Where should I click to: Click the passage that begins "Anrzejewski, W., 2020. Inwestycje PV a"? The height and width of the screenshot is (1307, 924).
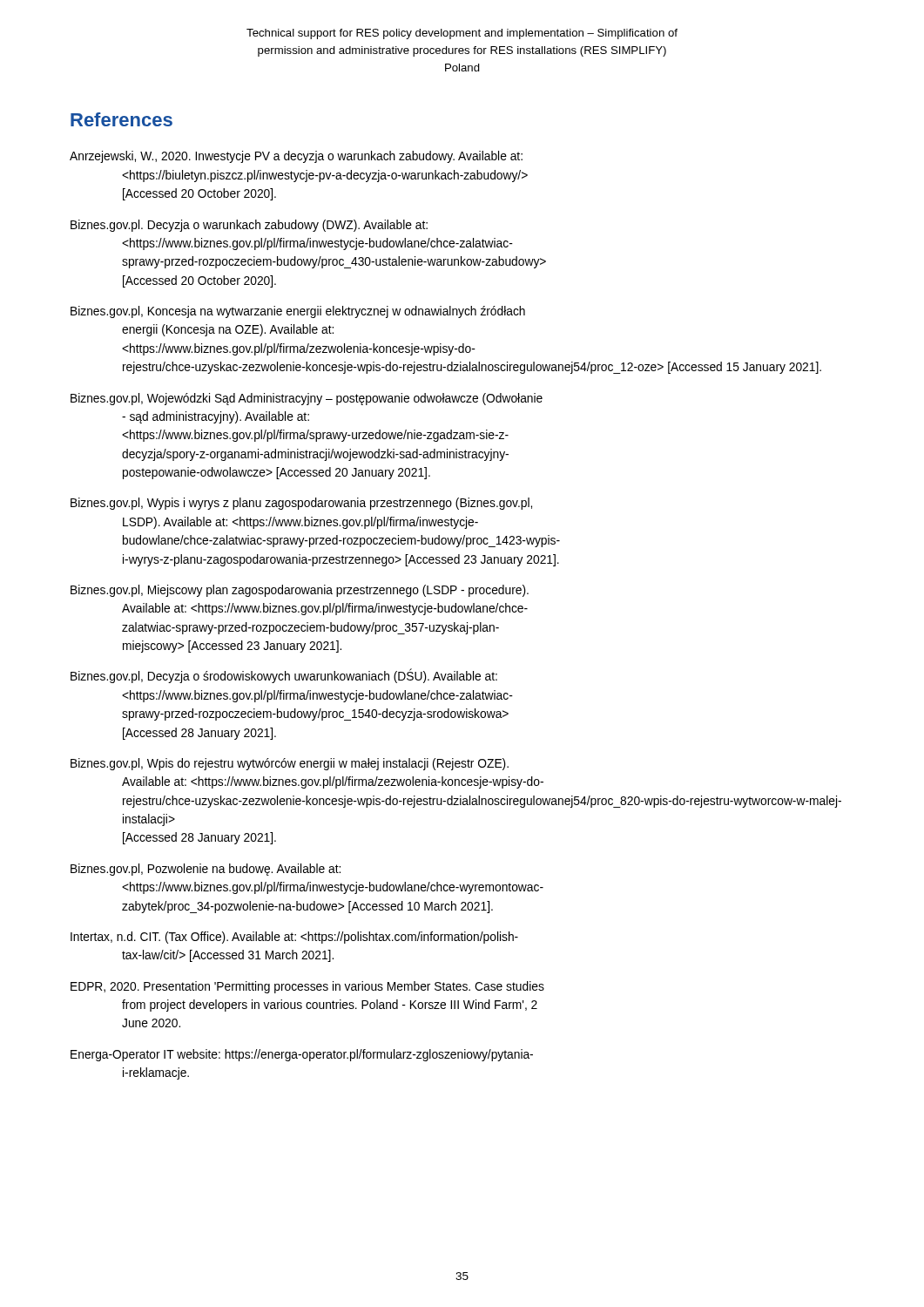tap(299, 175)
